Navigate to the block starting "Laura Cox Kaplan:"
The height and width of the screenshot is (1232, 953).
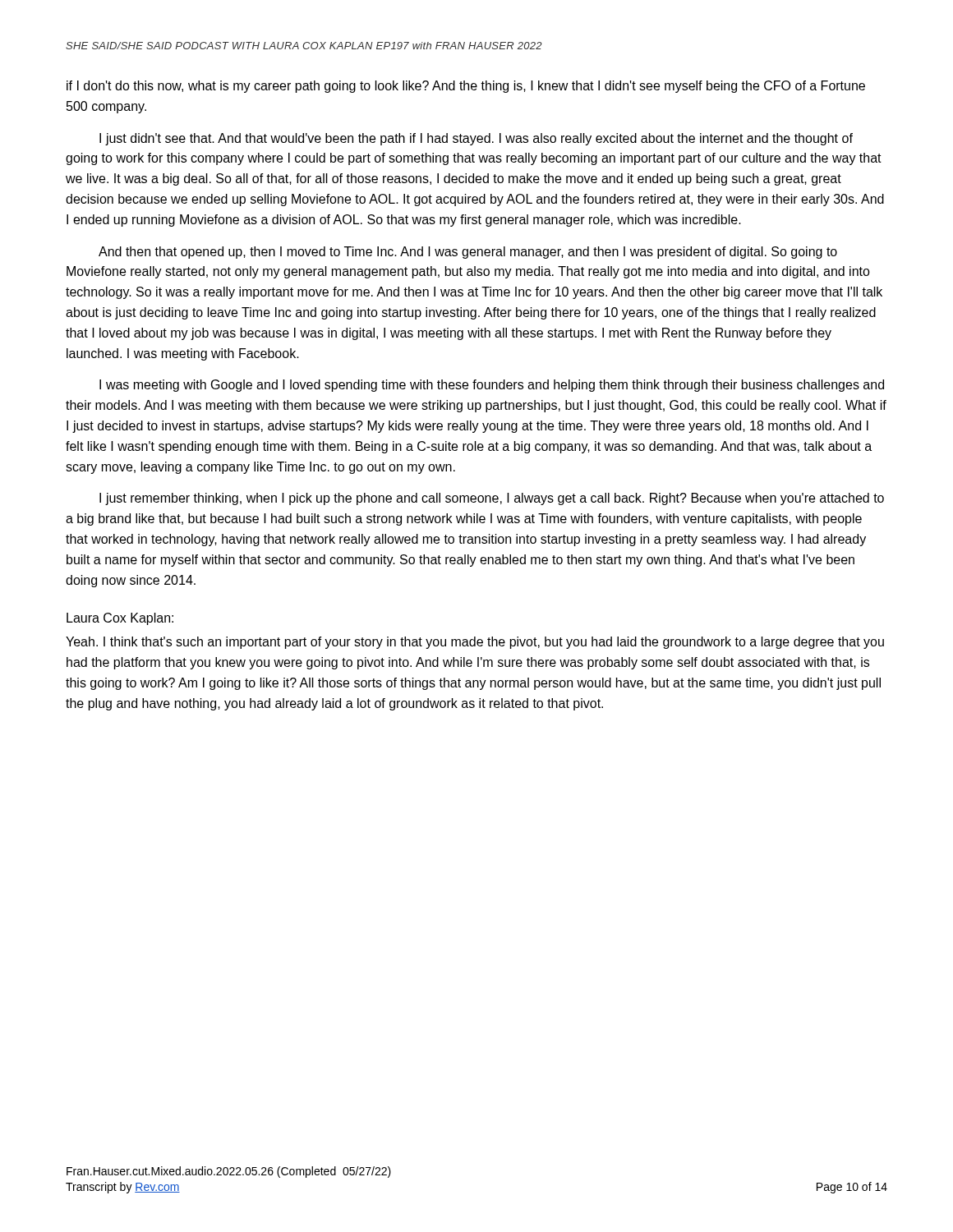pos(120,618)
